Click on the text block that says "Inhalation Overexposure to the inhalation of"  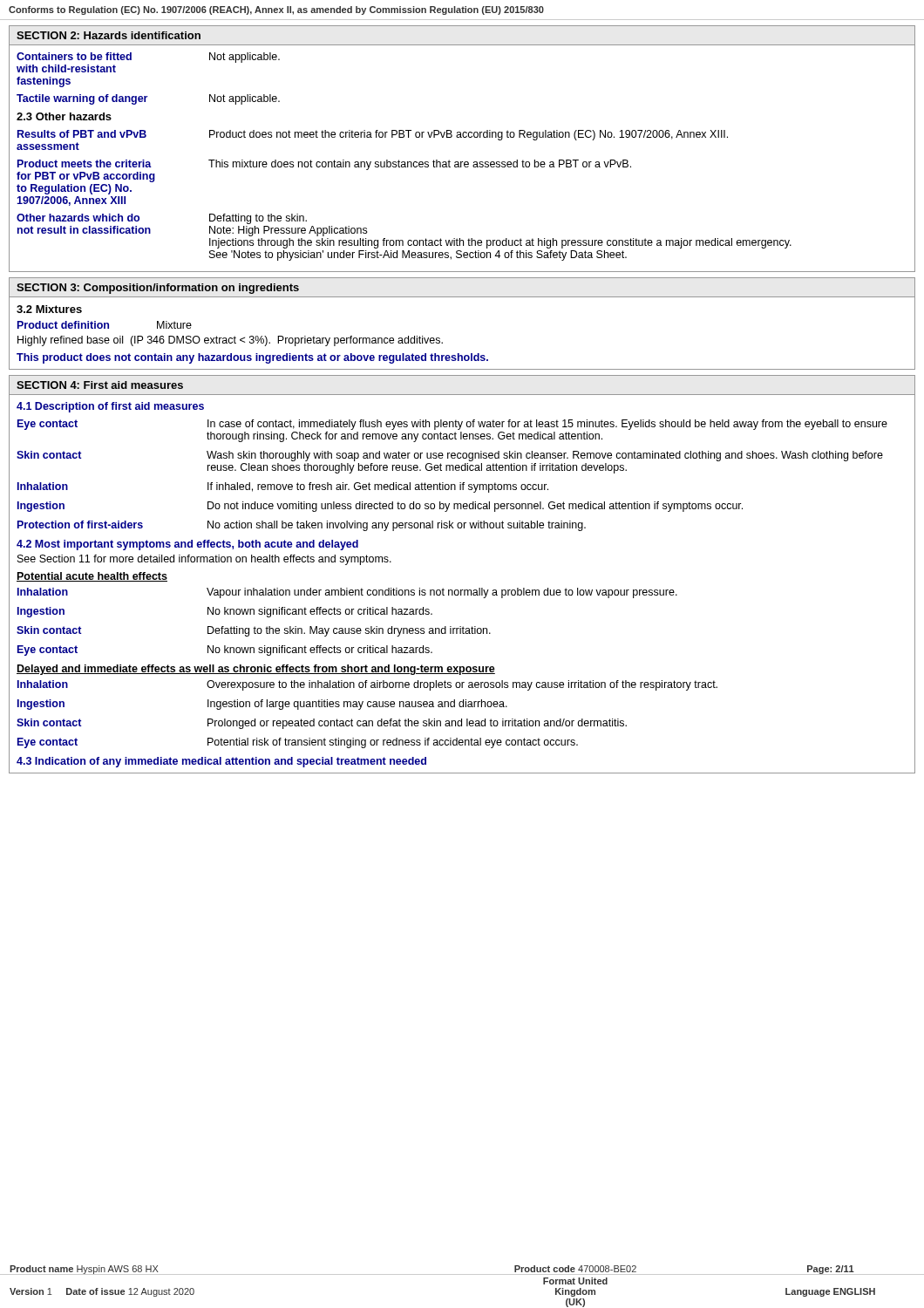tap(462, 685)
